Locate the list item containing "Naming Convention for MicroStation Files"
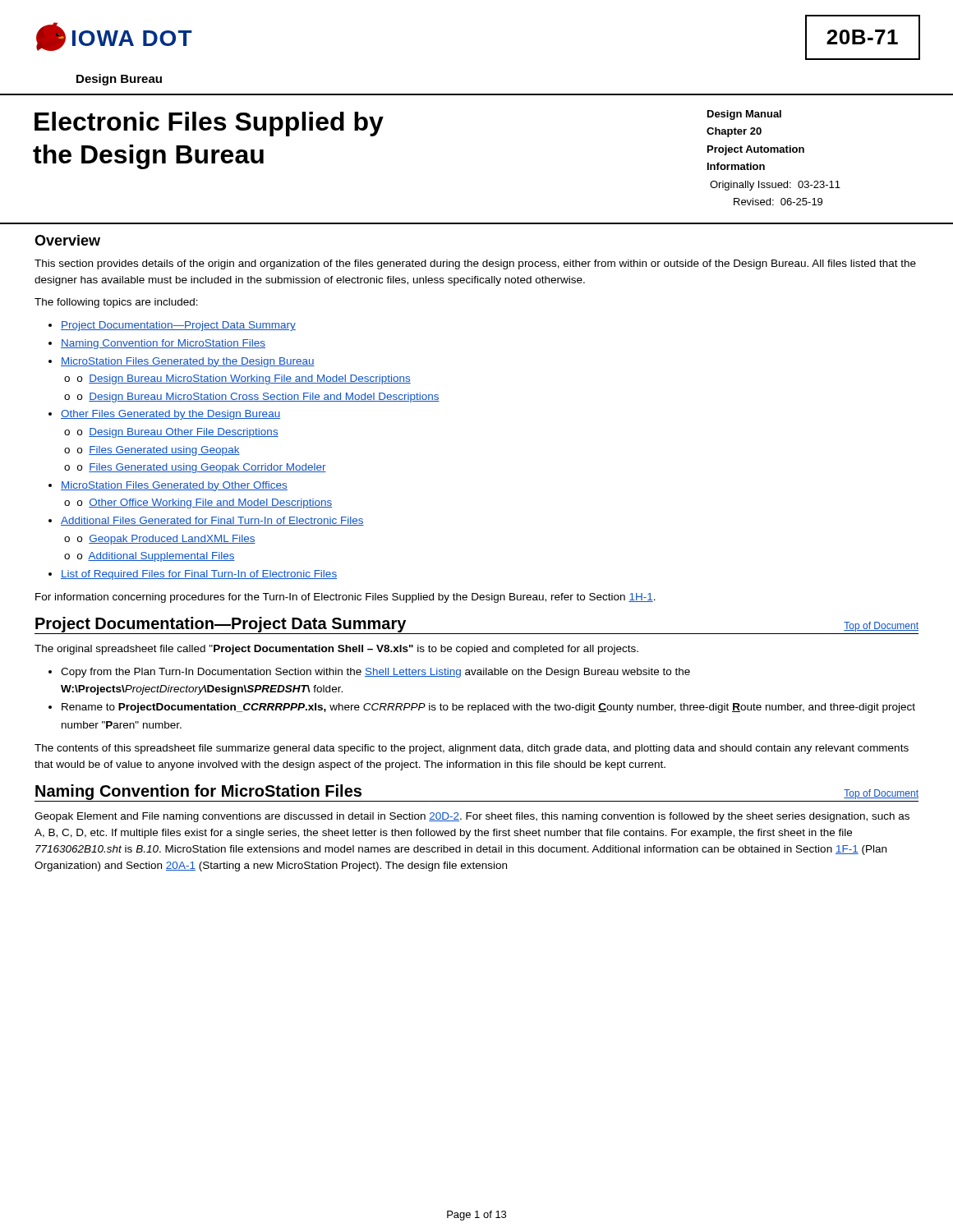This screenshot has width=953, height=1232. click(x=163, y=343)
